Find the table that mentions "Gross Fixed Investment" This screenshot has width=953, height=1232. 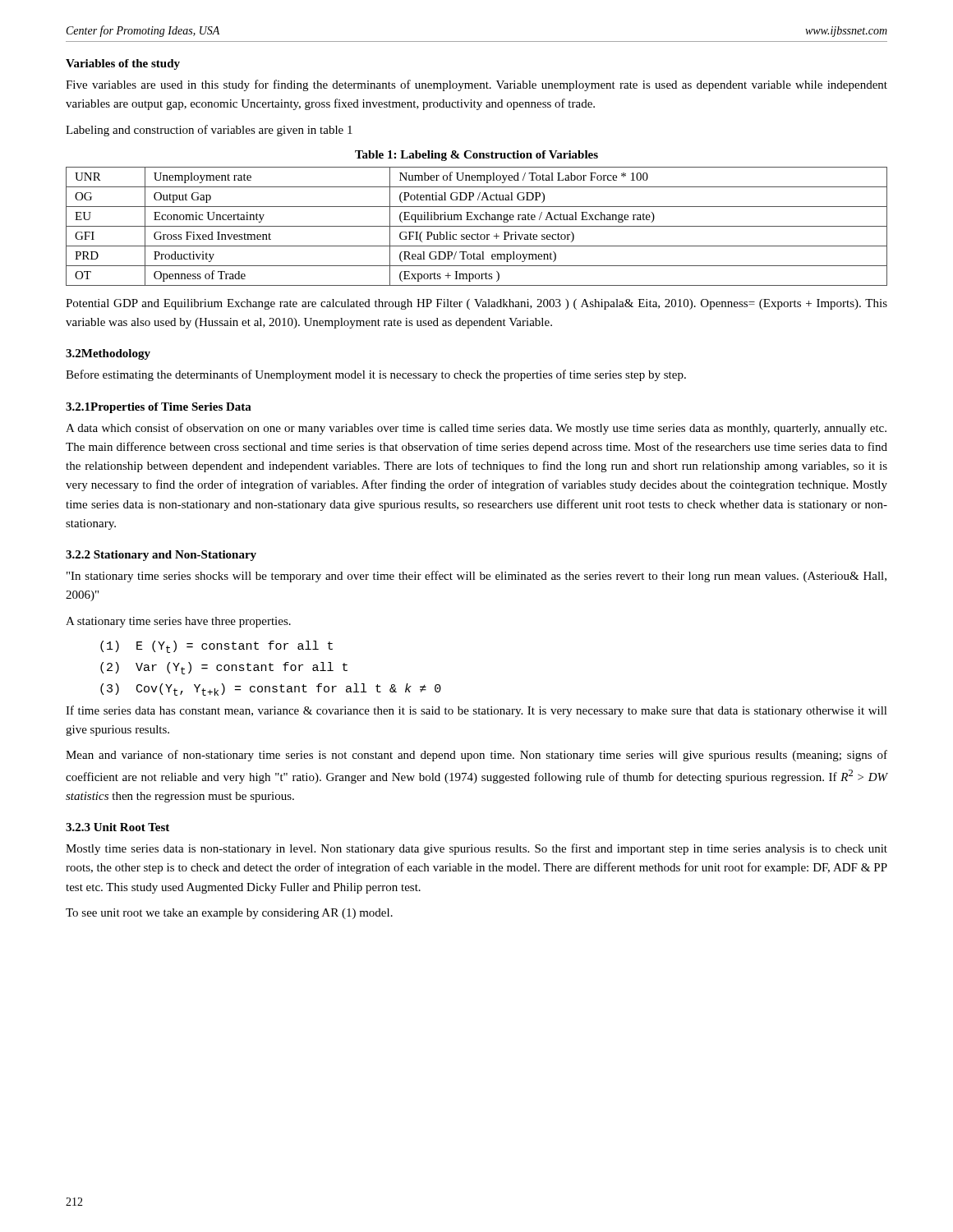476,226
